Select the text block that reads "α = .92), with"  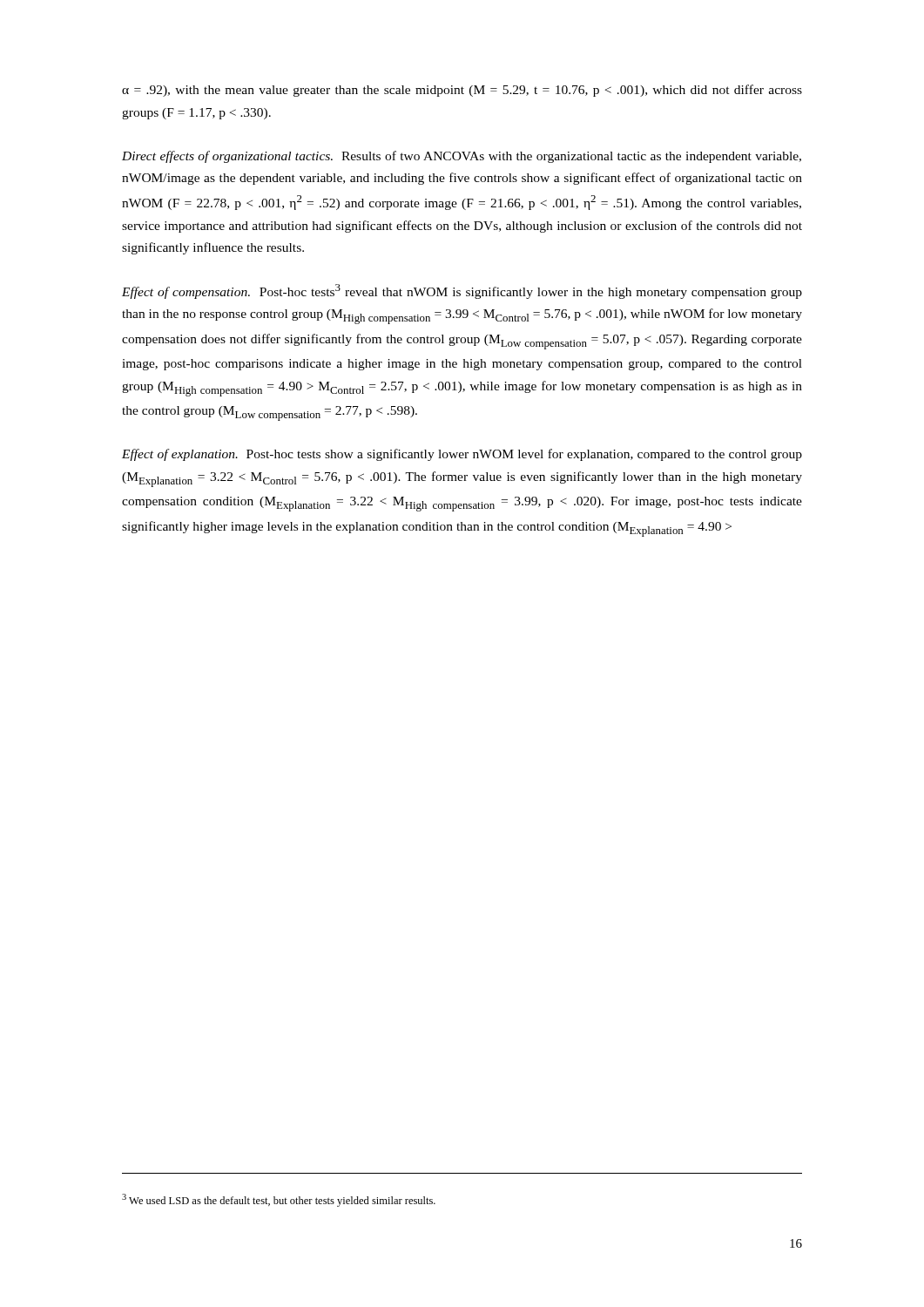pos(462,101)
